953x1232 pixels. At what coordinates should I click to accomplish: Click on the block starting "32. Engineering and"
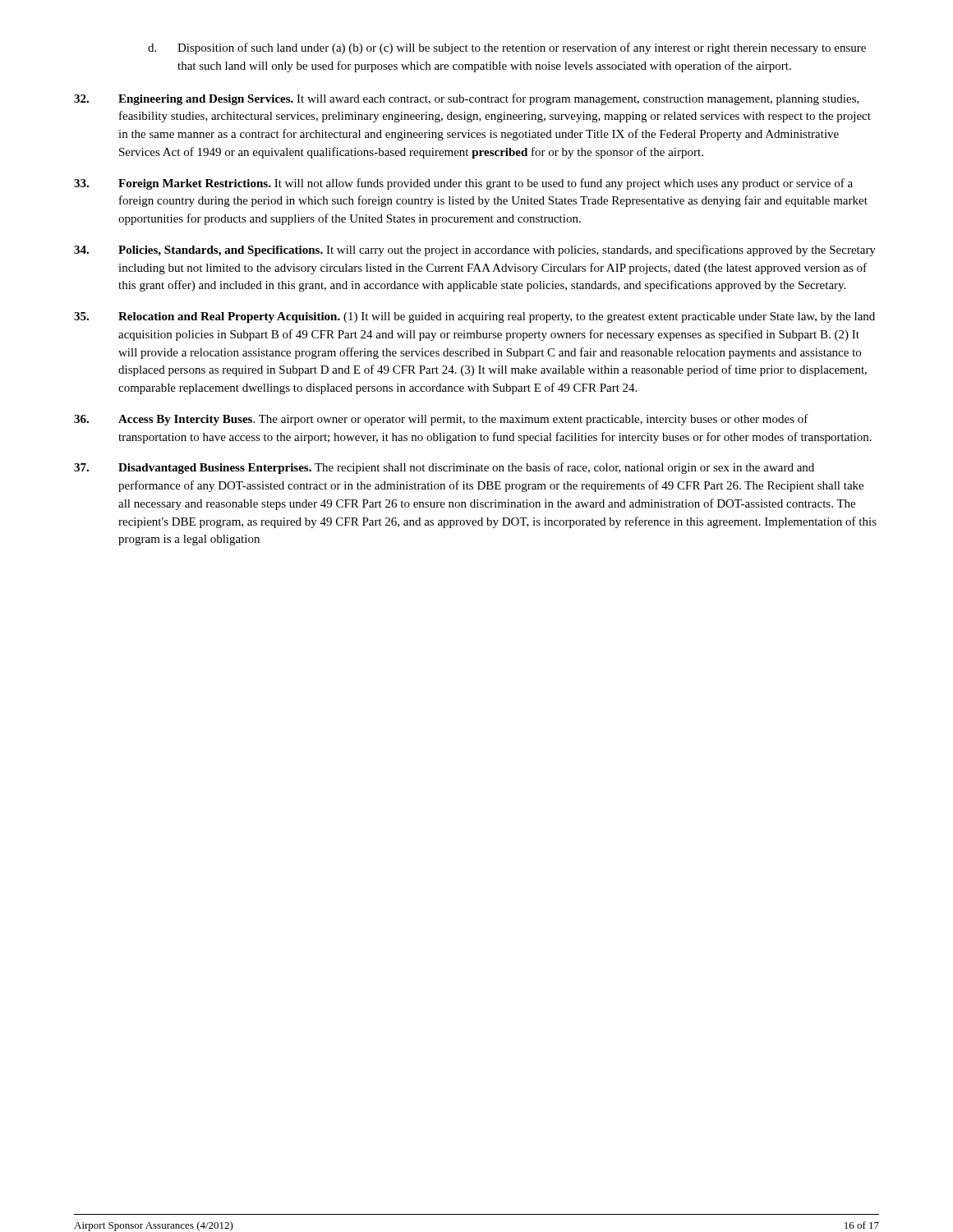coord(476,126)
